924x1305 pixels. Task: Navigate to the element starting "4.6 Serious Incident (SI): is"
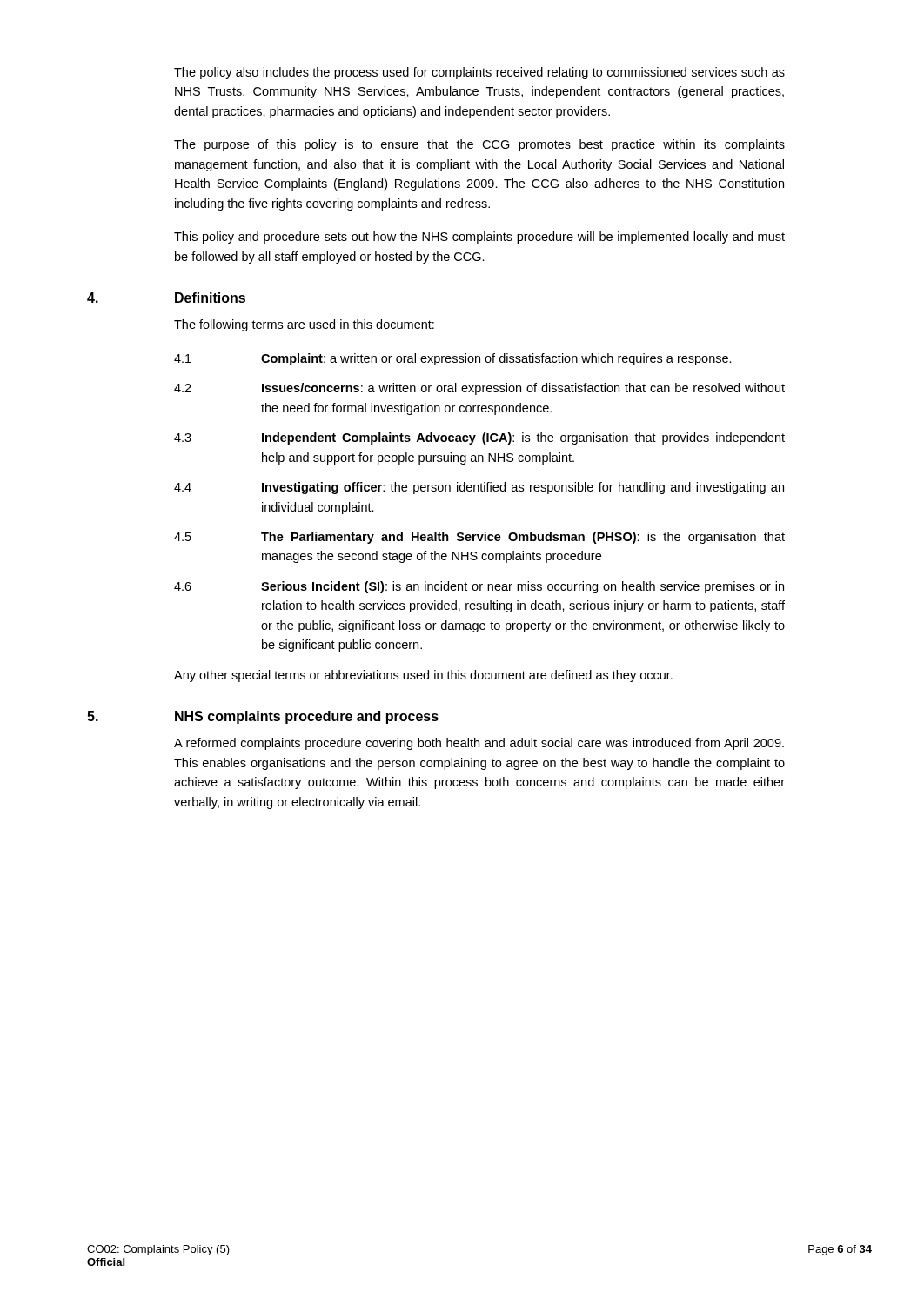pos(479,616)
